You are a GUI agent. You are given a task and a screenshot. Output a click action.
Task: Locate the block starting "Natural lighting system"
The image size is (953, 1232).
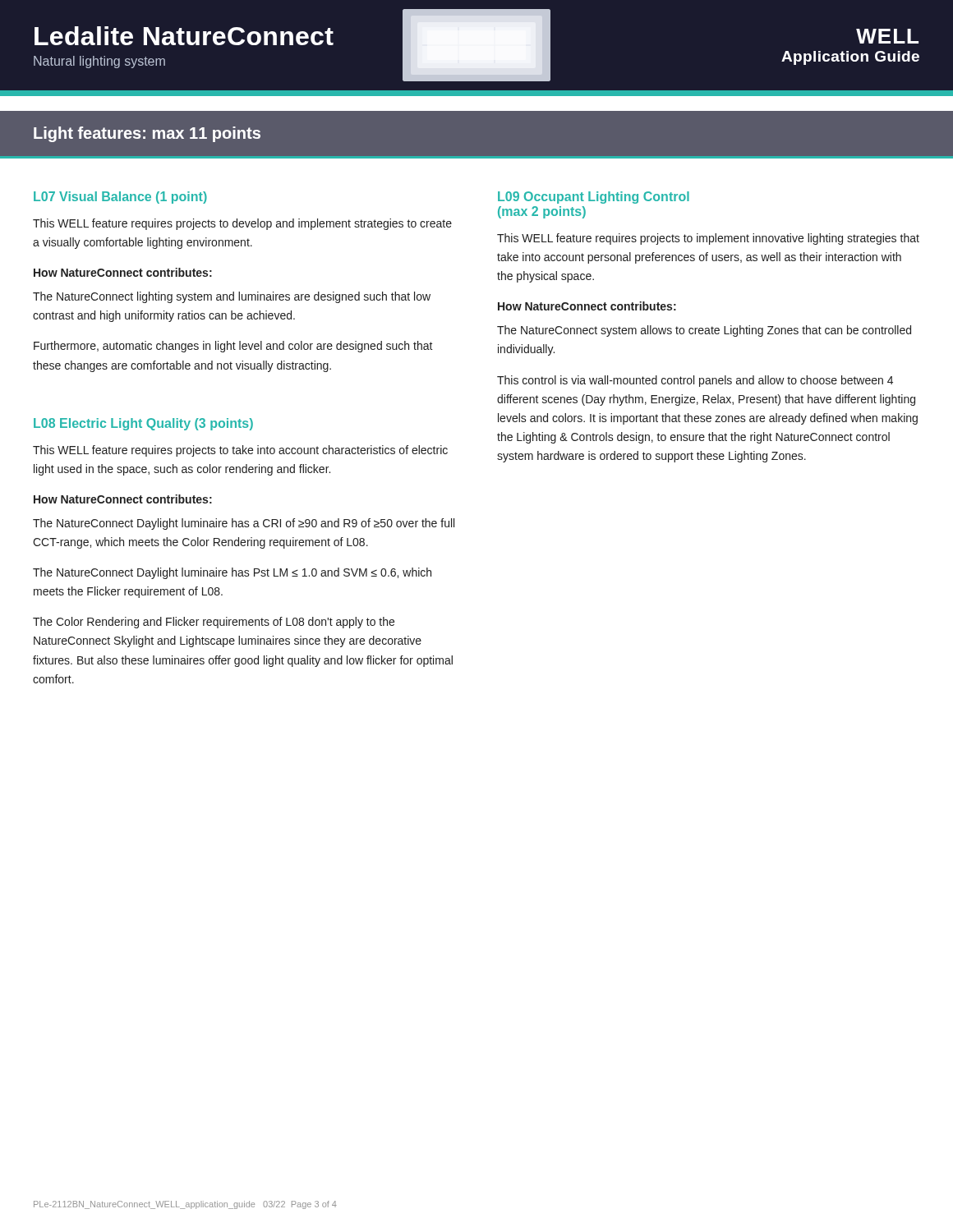tap(99, 62)
